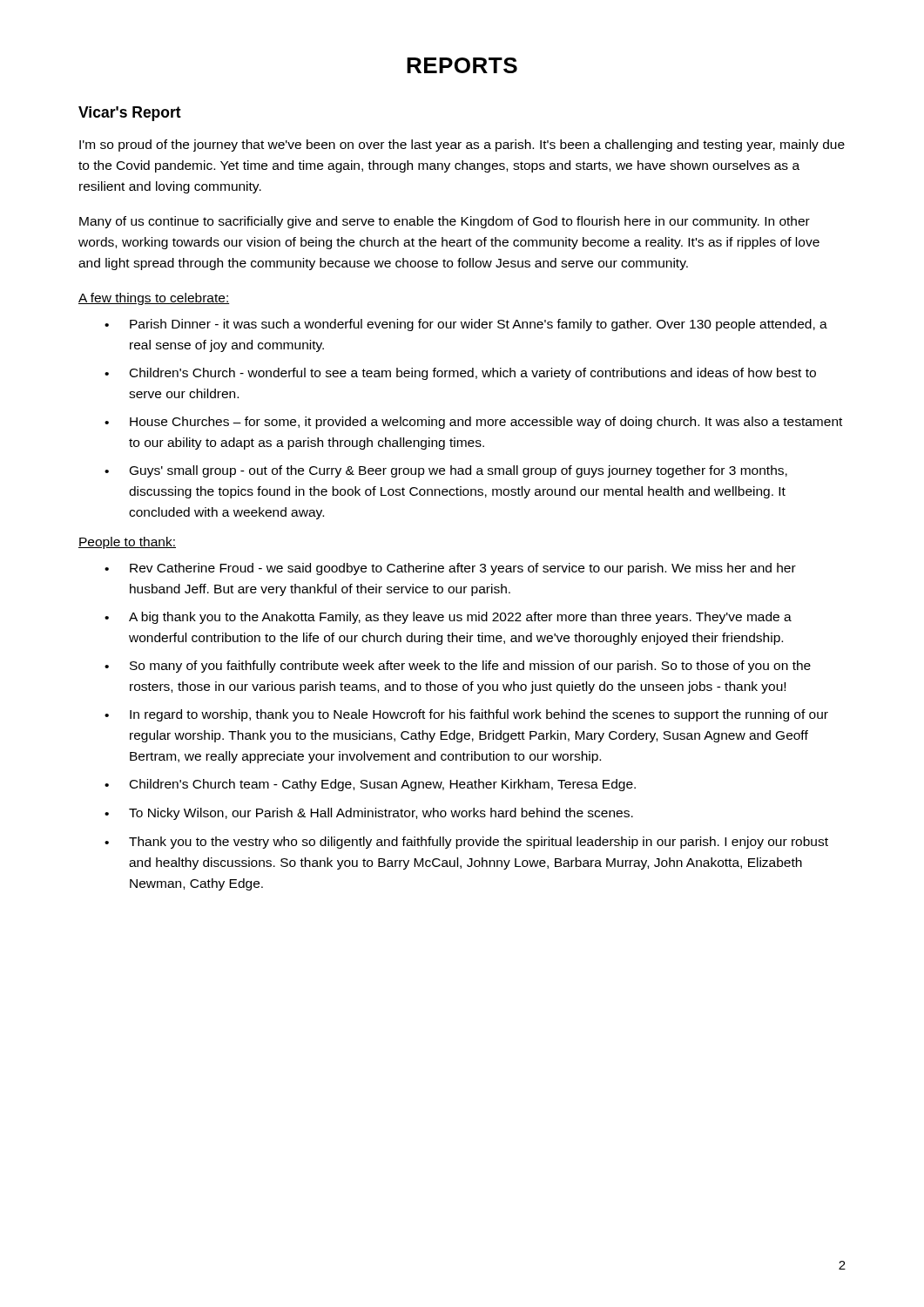Click on the text block starting "• Thank you to the vestry"

point(475,863)
